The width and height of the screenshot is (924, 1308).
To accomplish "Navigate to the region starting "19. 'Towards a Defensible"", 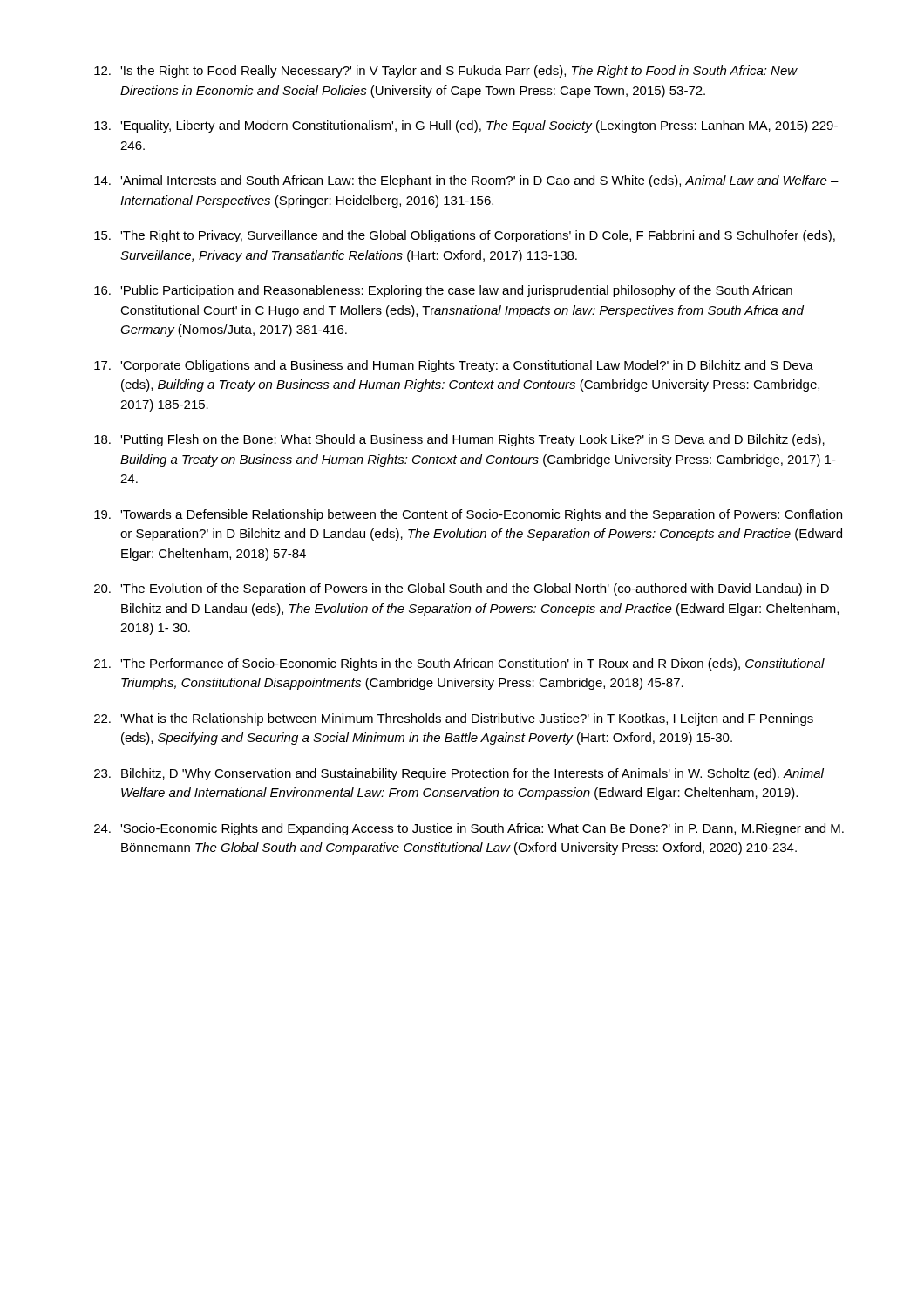I will [462, 534].
